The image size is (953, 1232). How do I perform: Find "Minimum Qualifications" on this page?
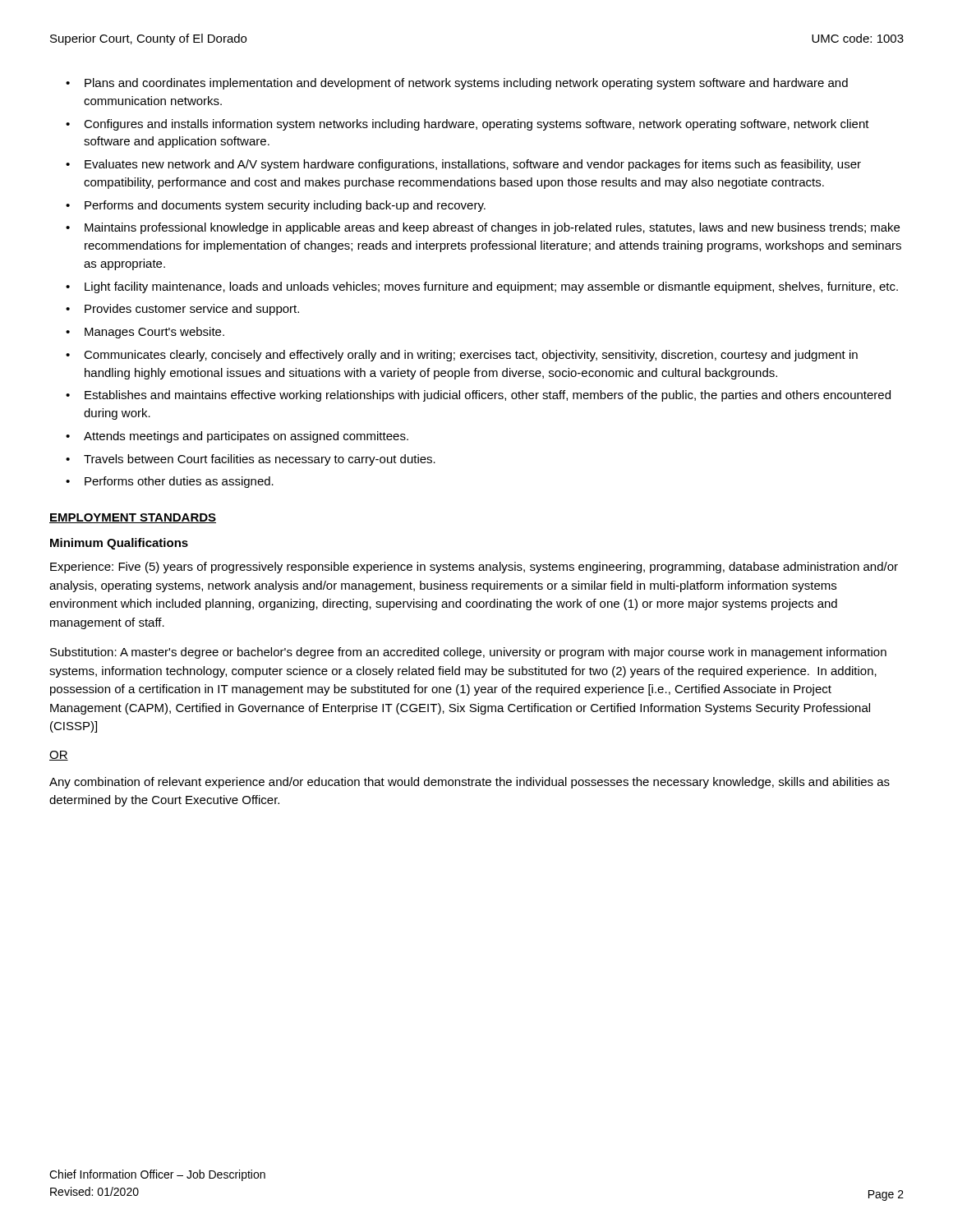[x=119, y=543]
